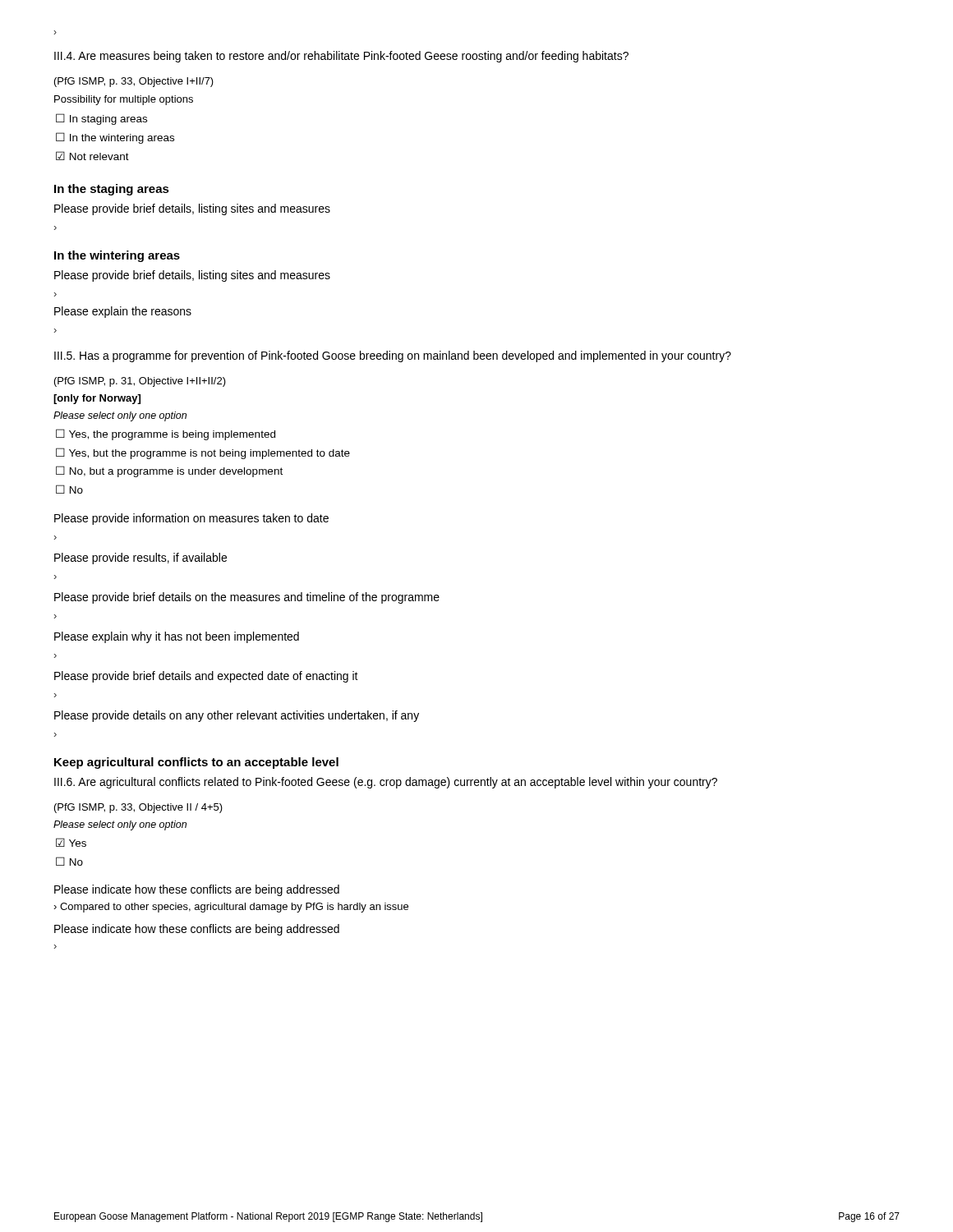Find the text that says "☐ In staging areas"
Image resolution: width=953 pixels, height=1232 pixels.
point(101,119)
